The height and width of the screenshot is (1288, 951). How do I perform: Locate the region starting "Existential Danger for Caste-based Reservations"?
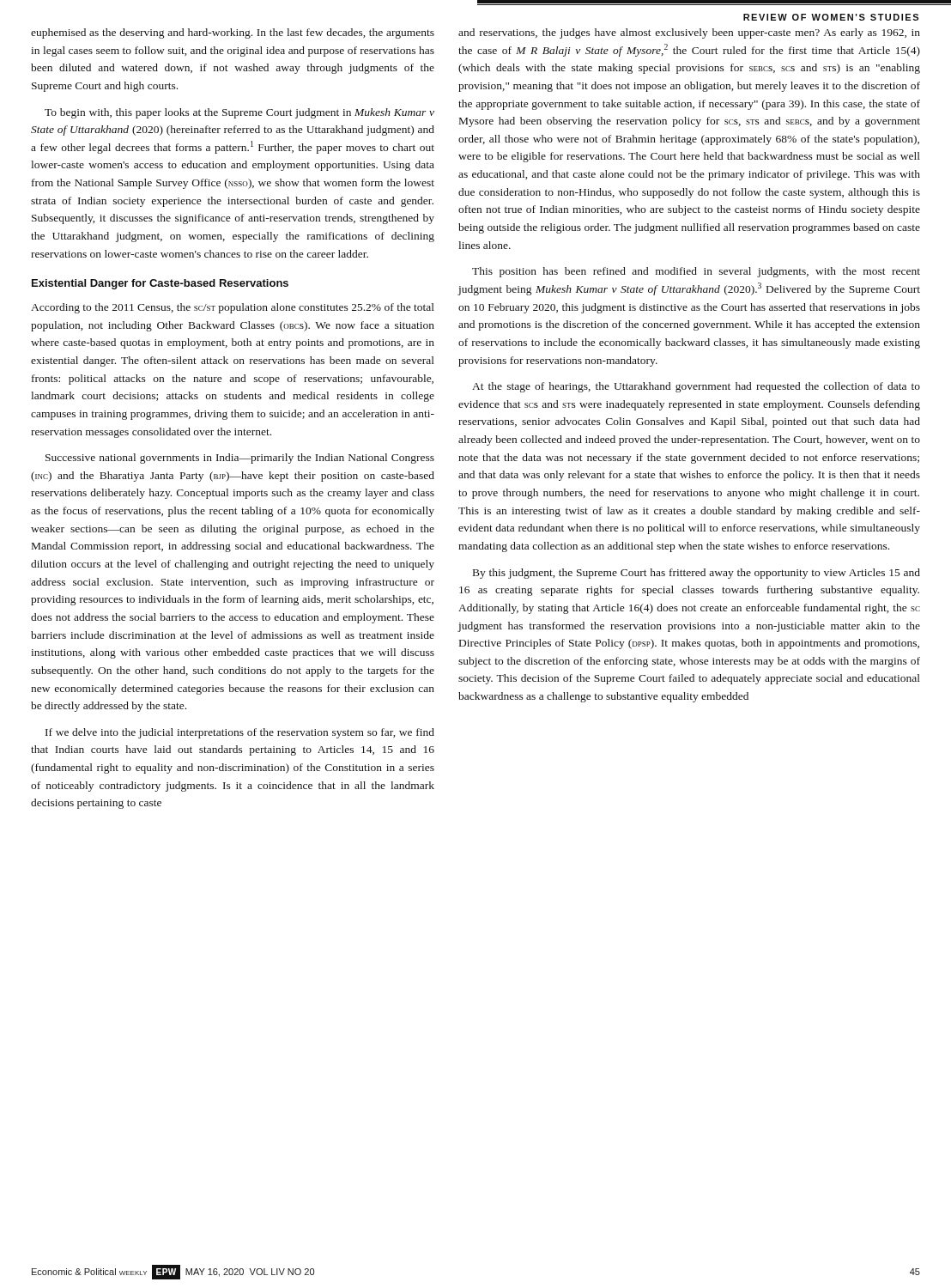[160, 283]
